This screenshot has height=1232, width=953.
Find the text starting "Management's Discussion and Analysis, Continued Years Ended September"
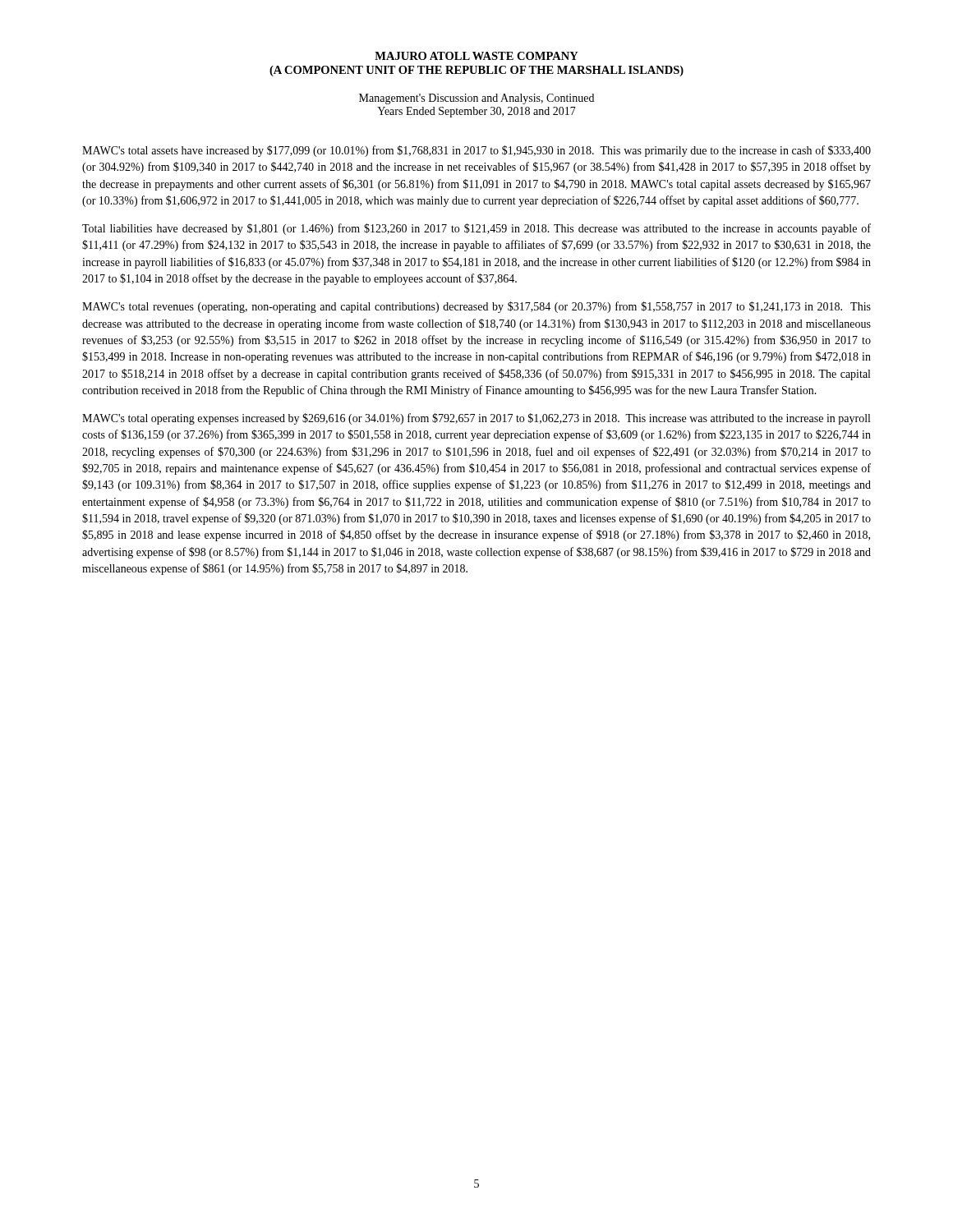tap(476, 105)
